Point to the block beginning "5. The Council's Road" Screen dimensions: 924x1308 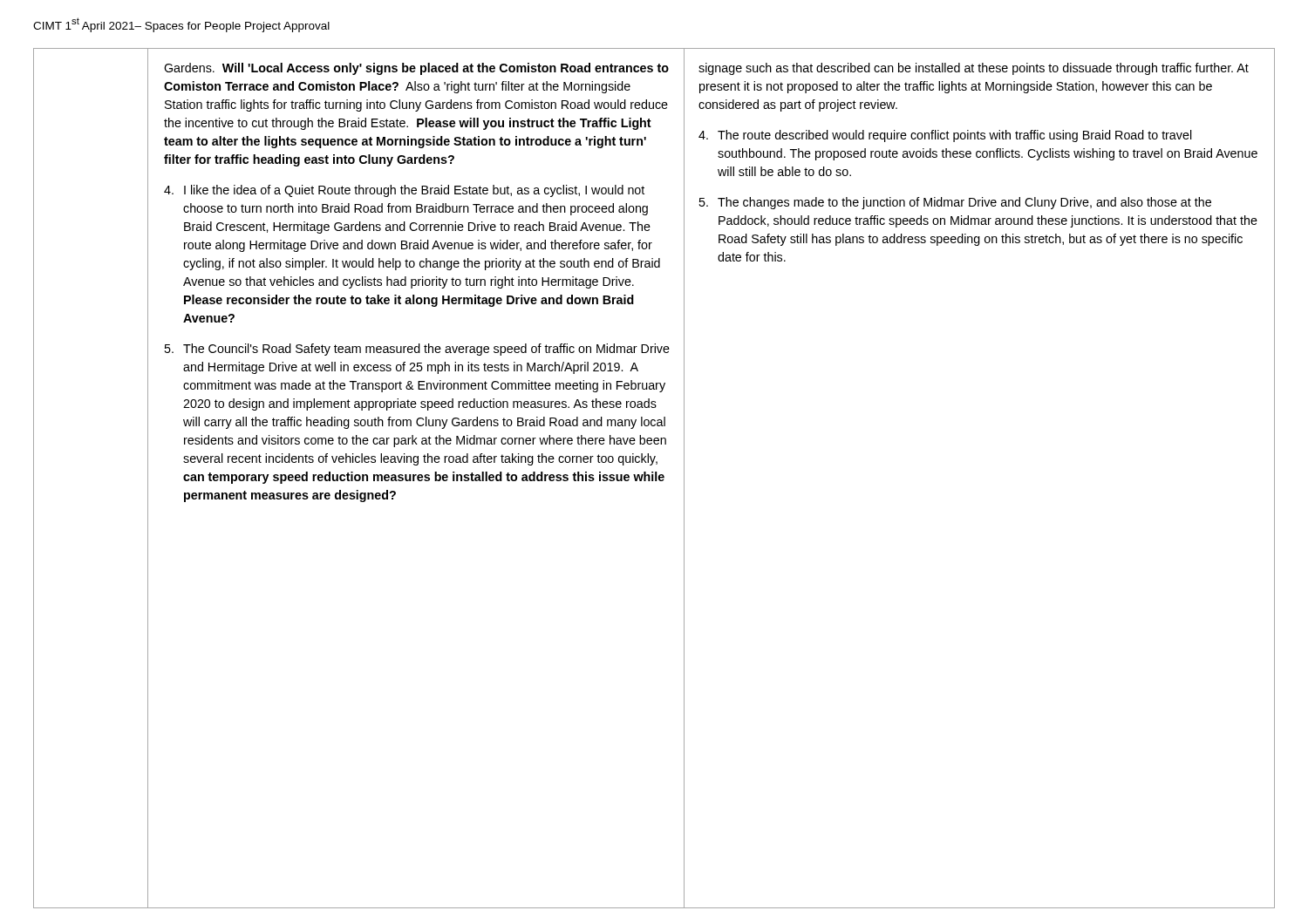[x=417, y=423]
